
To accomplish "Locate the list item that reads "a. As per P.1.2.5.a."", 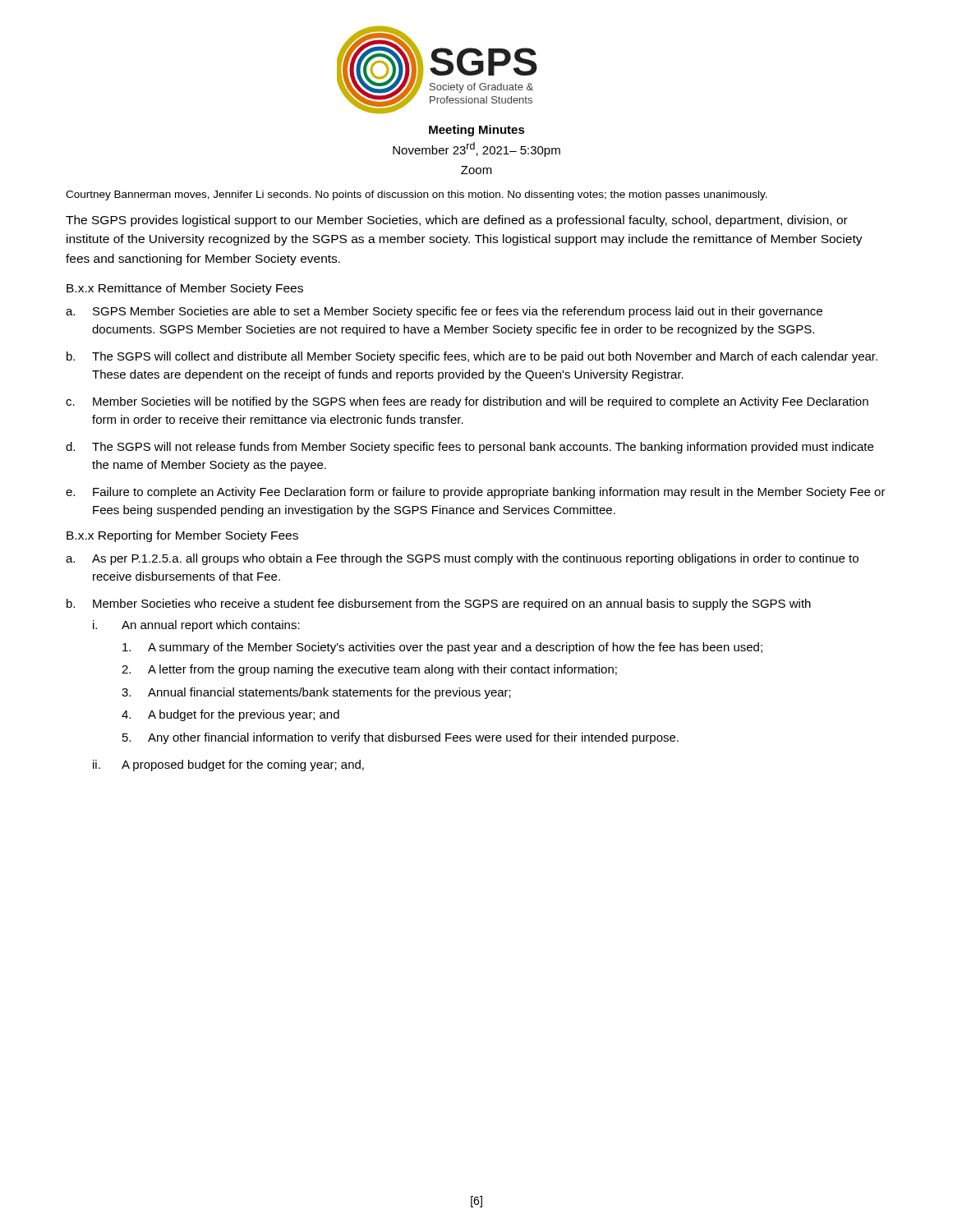I will tap(476, 568).
